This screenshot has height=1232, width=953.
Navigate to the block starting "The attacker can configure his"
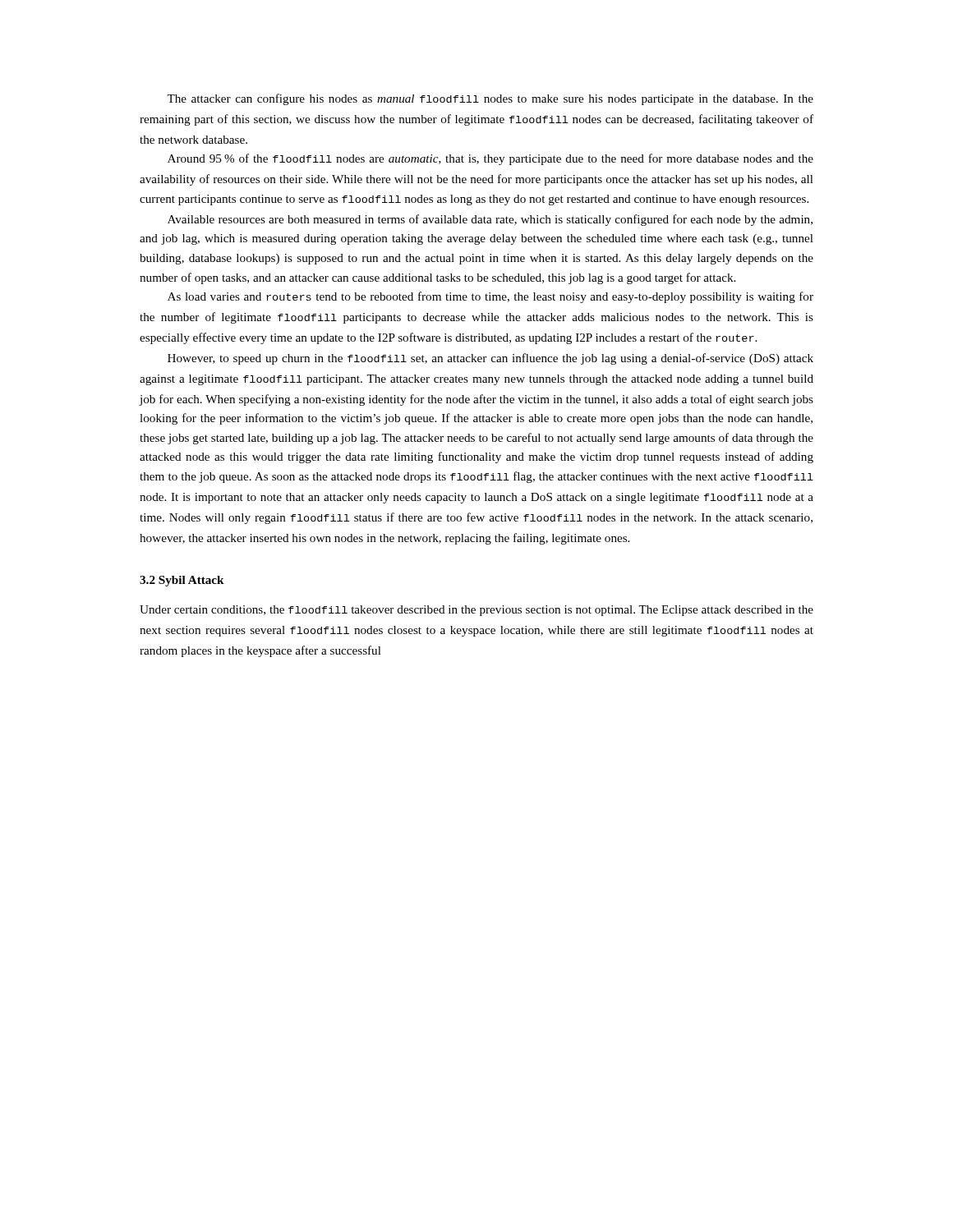point(476,318)
